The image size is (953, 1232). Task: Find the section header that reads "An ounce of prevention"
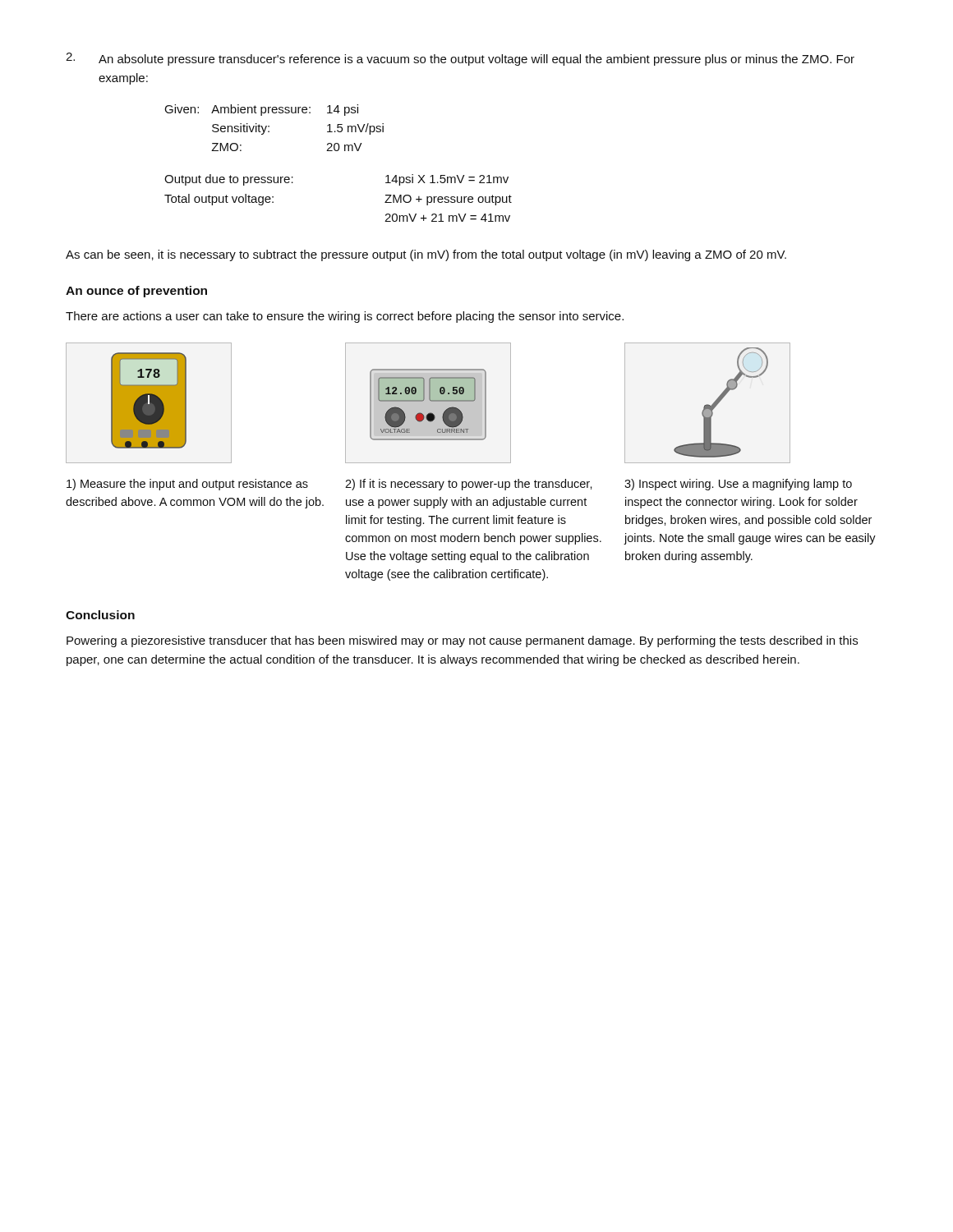click(x=137, y=291)
